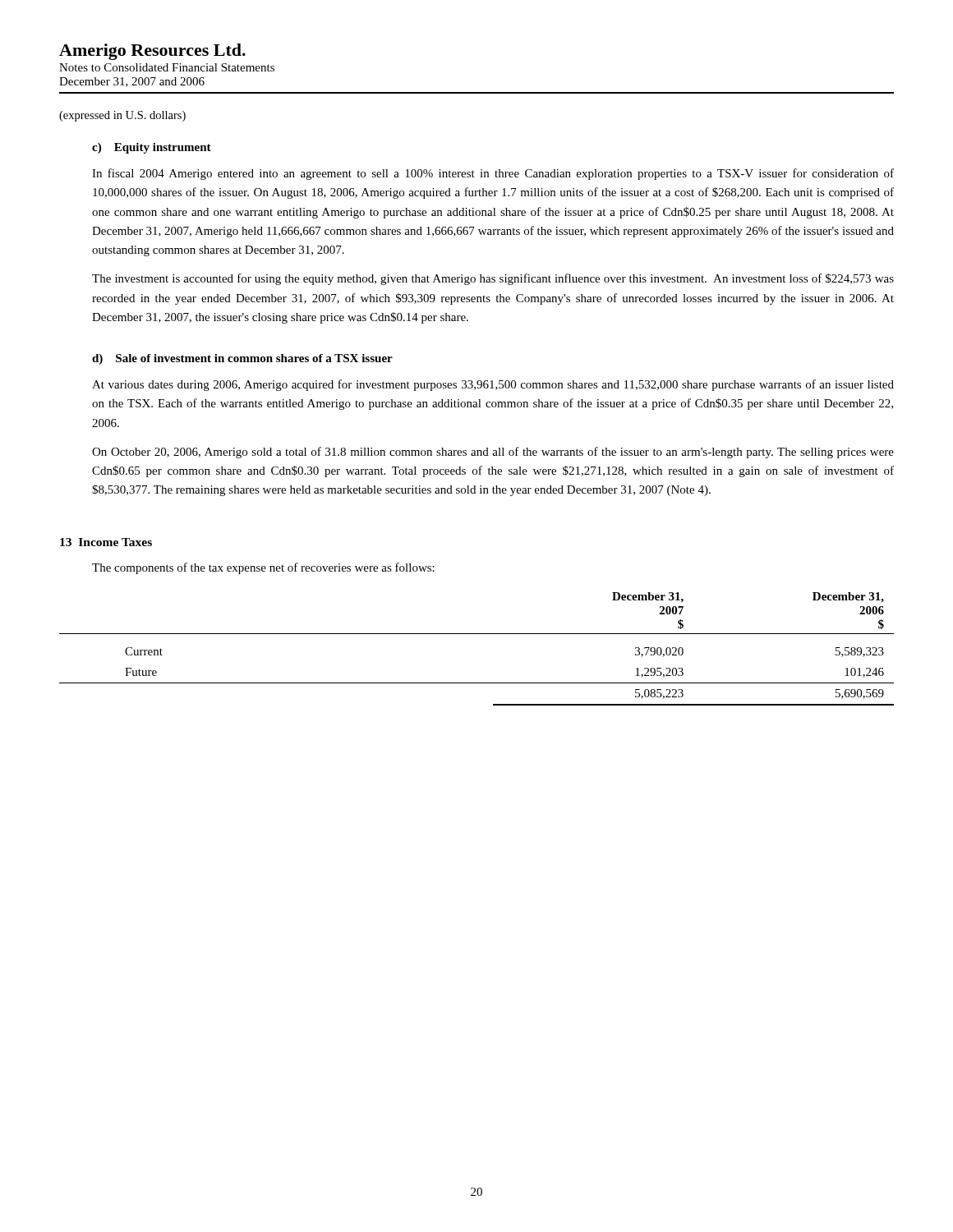
Task: Find "Notes to Consolidated Financial Statements" on this page
Action: 167,67
